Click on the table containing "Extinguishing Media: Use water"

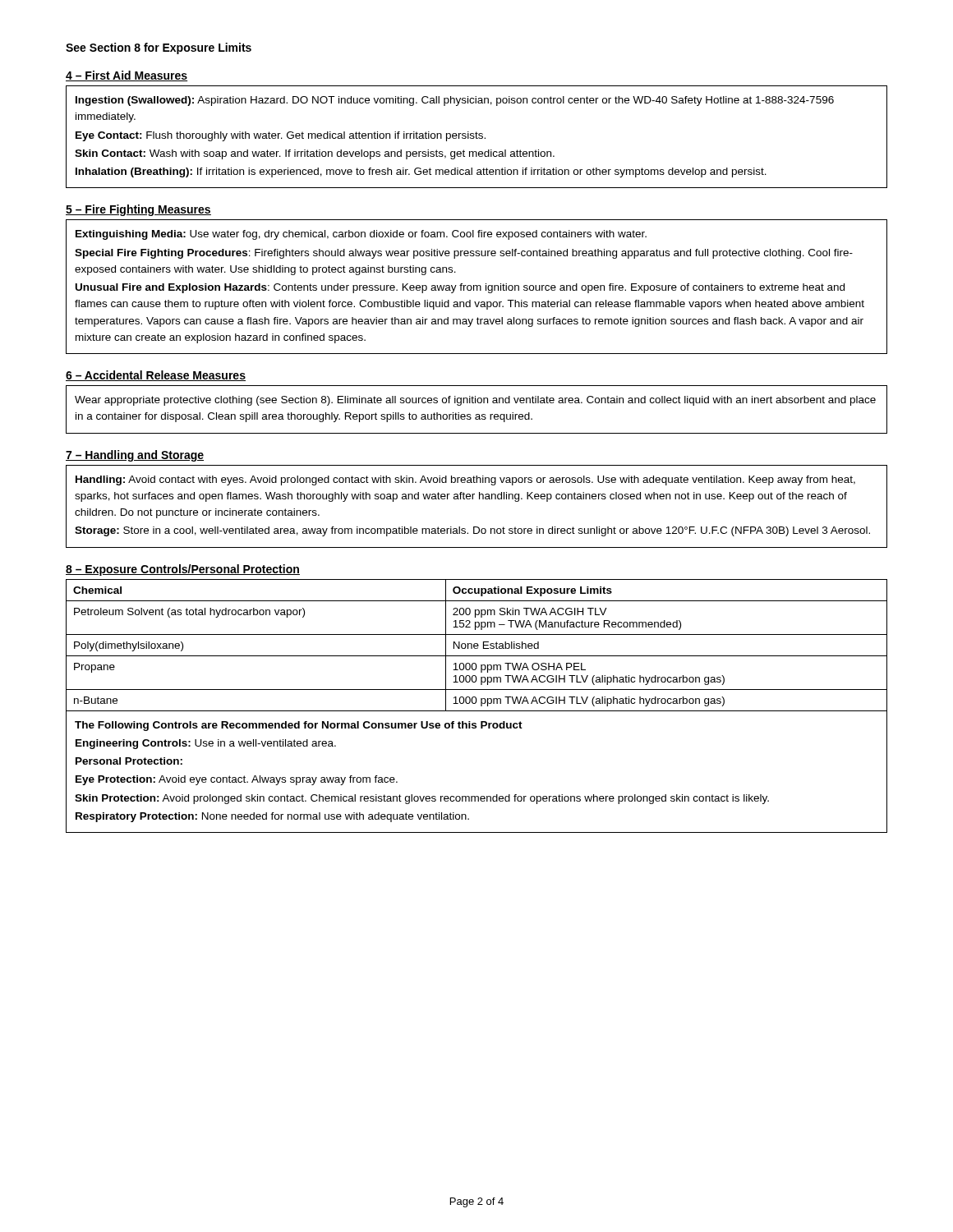point(476,287)
